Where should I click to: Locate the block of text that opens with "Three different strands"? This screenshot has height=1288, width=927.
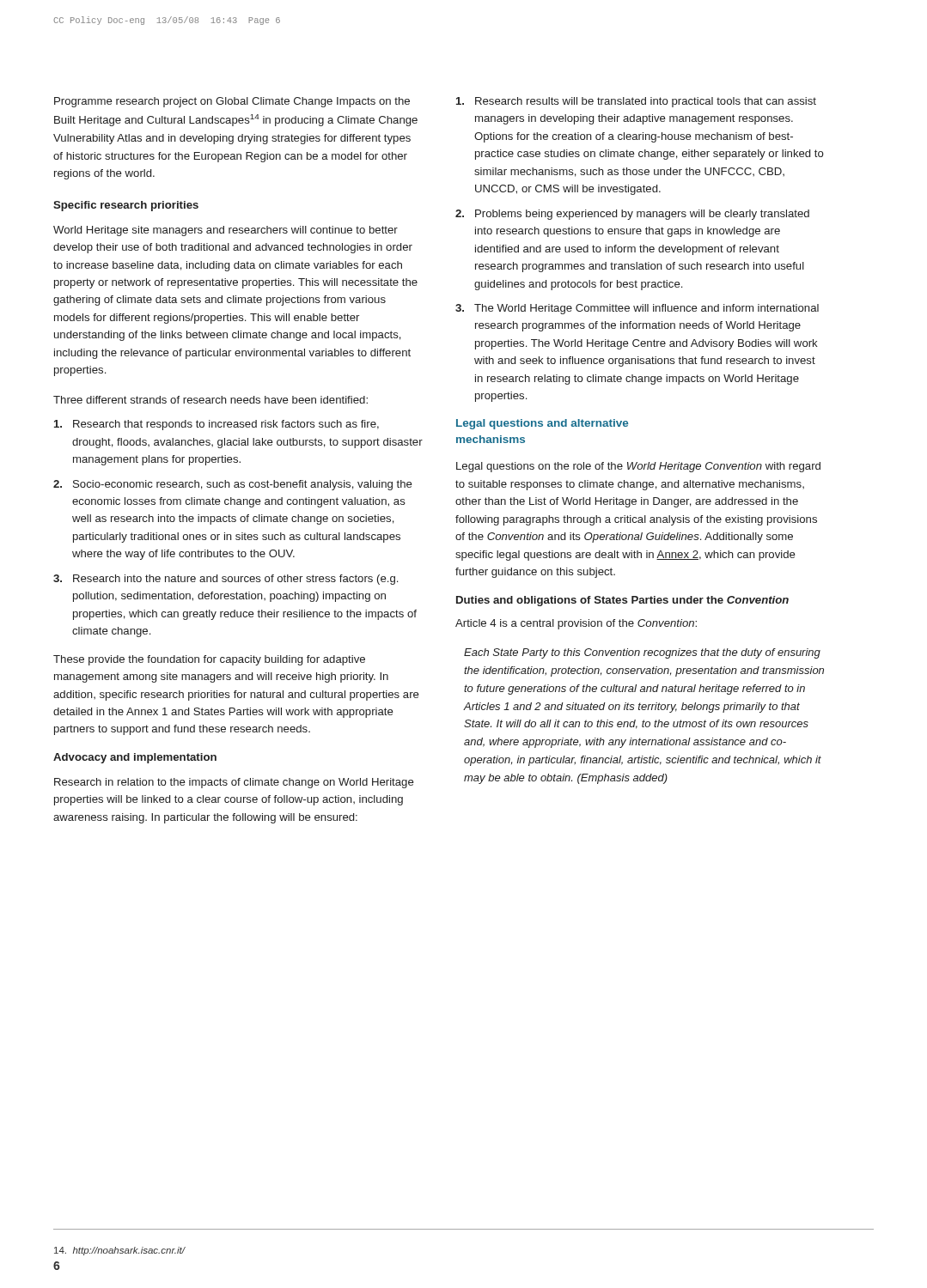[211, 400]
